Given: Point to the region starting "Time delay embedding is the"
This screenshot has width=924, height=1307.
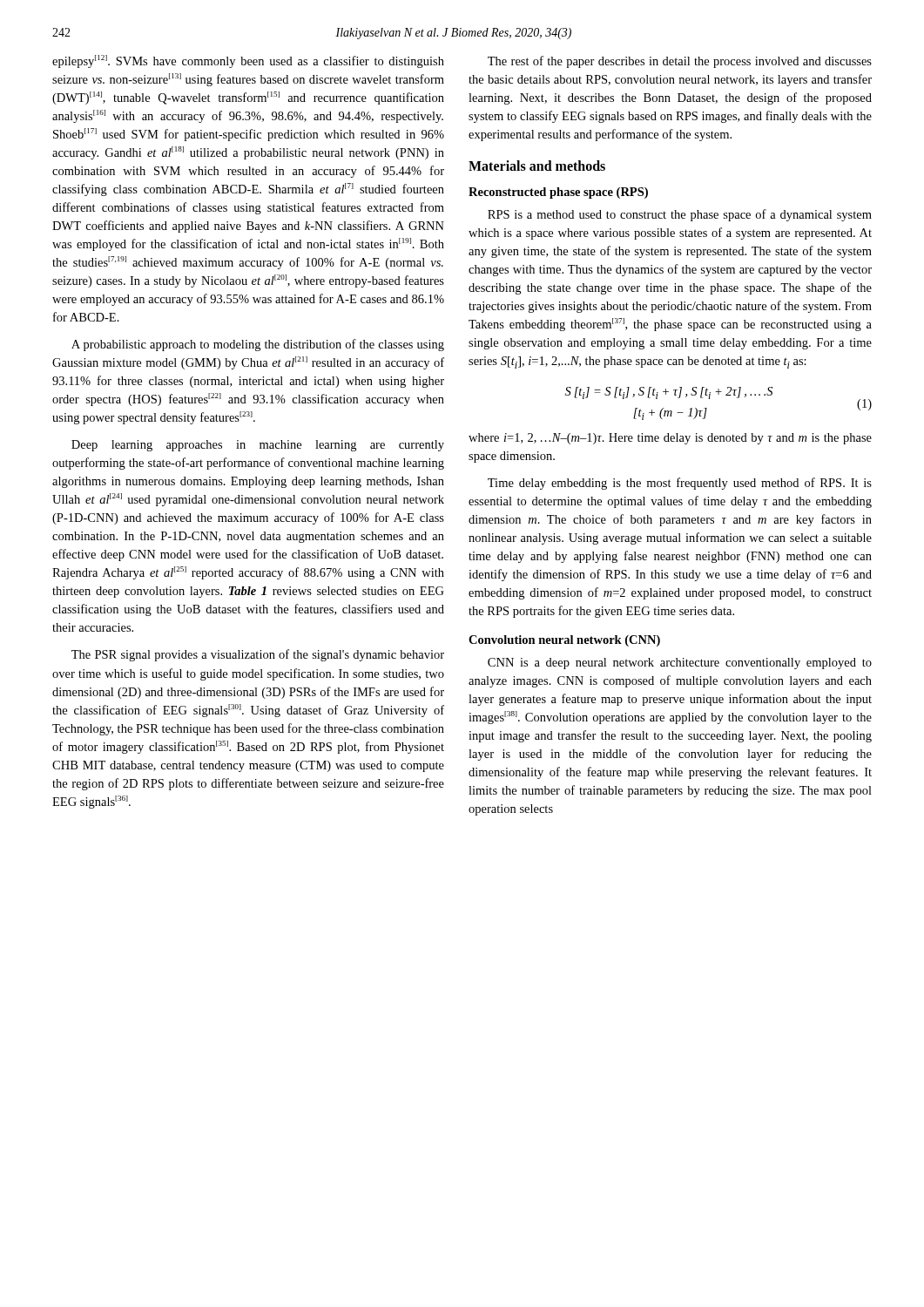Looking at the screenshot, I should [670, 547].
